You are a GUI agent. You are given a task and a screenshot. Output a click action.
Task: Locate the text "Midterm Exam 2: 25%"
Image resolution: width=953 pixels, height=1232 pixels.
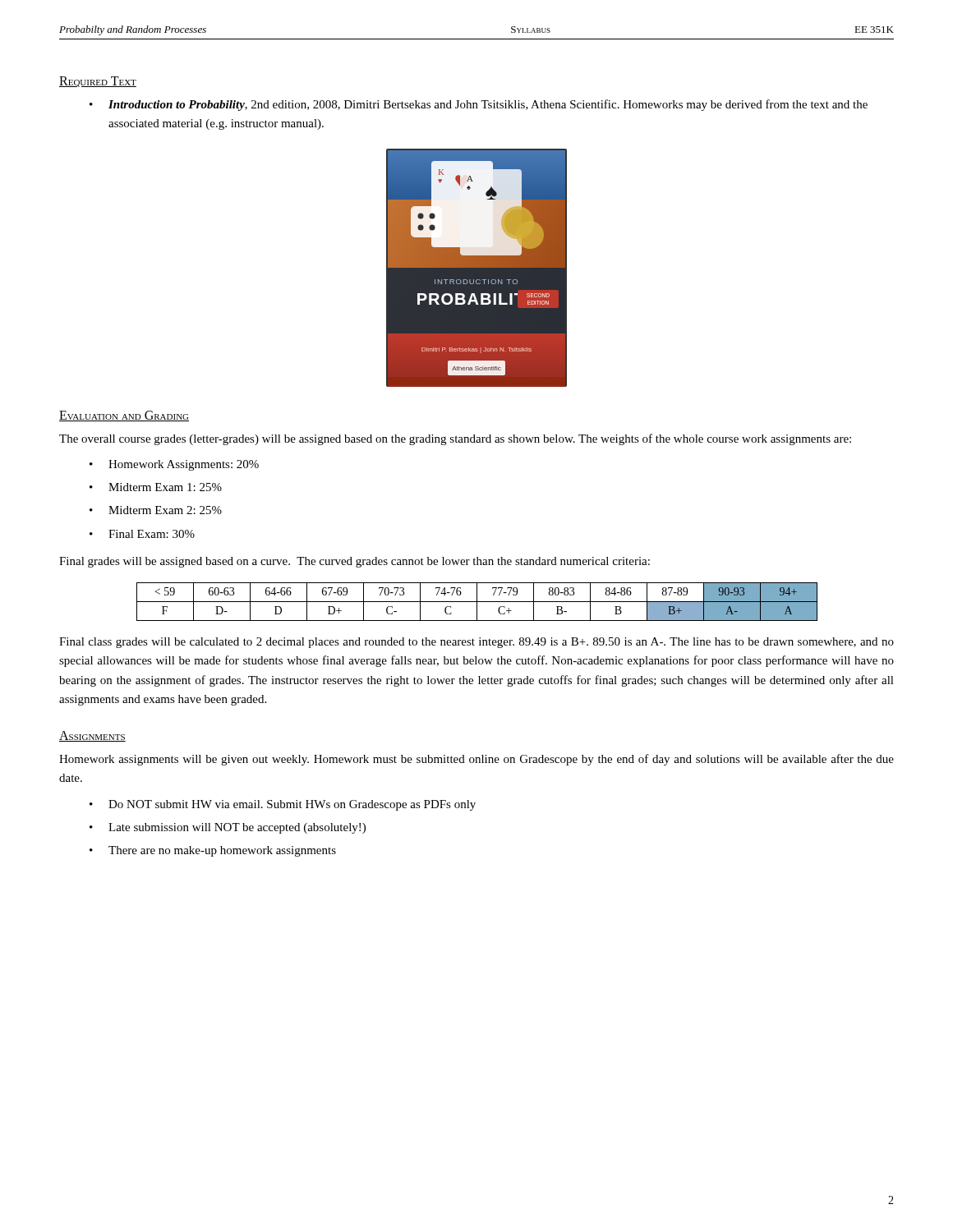(x=165, y=510)
